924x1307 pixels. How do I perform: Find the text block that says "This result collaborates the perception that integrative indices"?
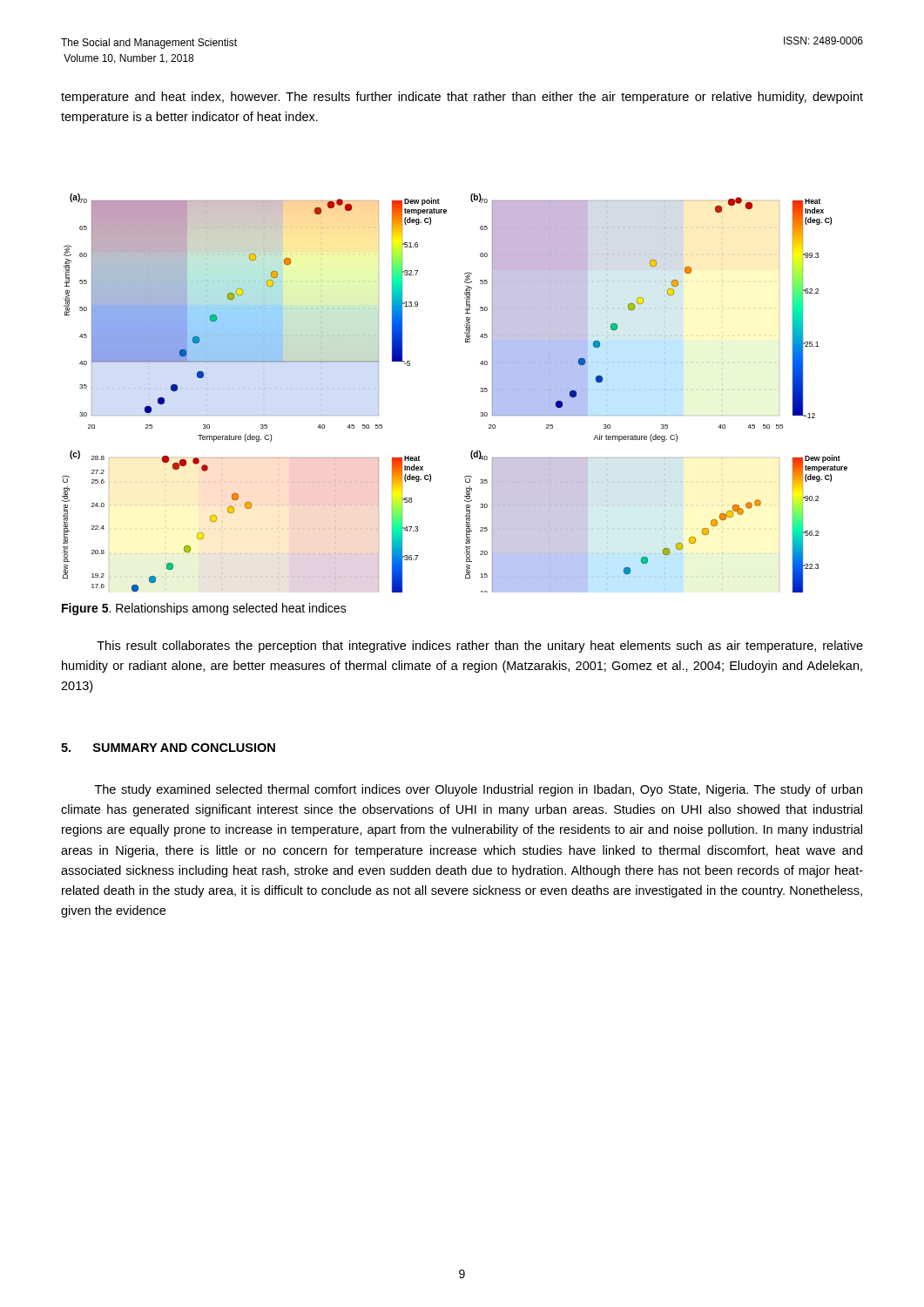[462, 666]
